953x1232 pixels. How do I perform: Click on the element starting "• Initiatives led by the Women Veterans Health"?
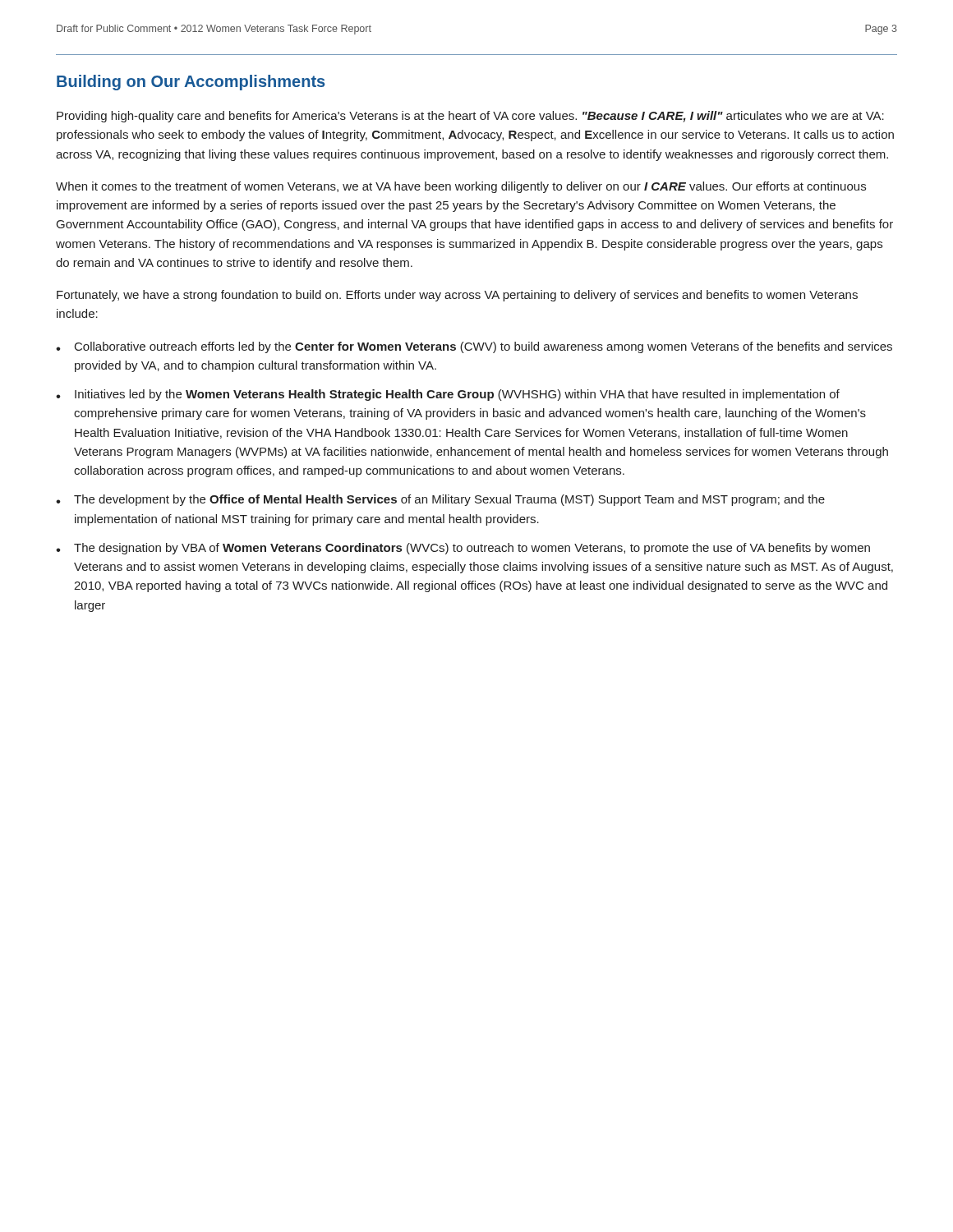point(476,432)
